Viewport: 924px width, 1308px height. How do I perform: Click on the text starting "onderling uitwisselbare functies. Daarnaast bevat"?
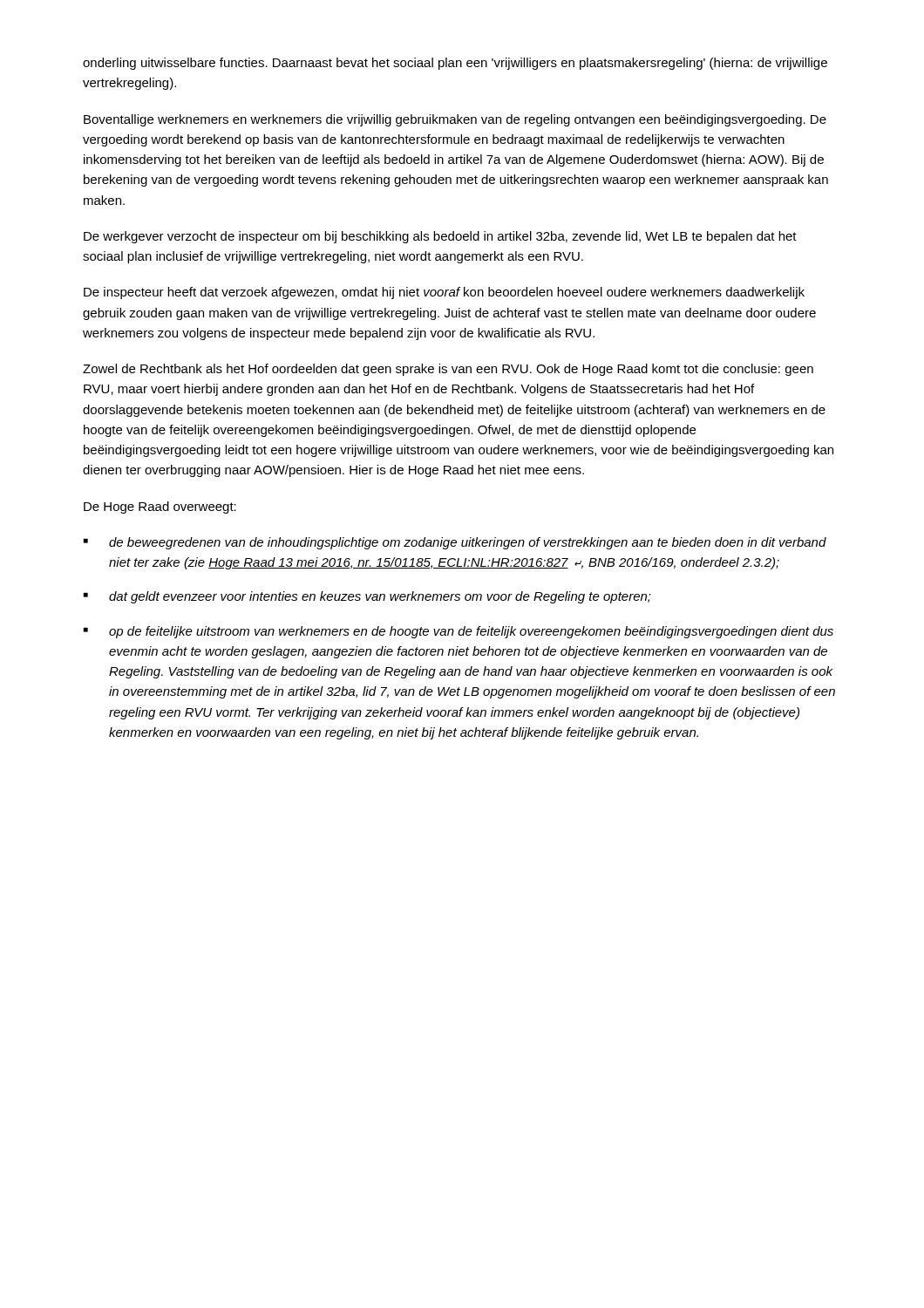click(x=455, y=72)
